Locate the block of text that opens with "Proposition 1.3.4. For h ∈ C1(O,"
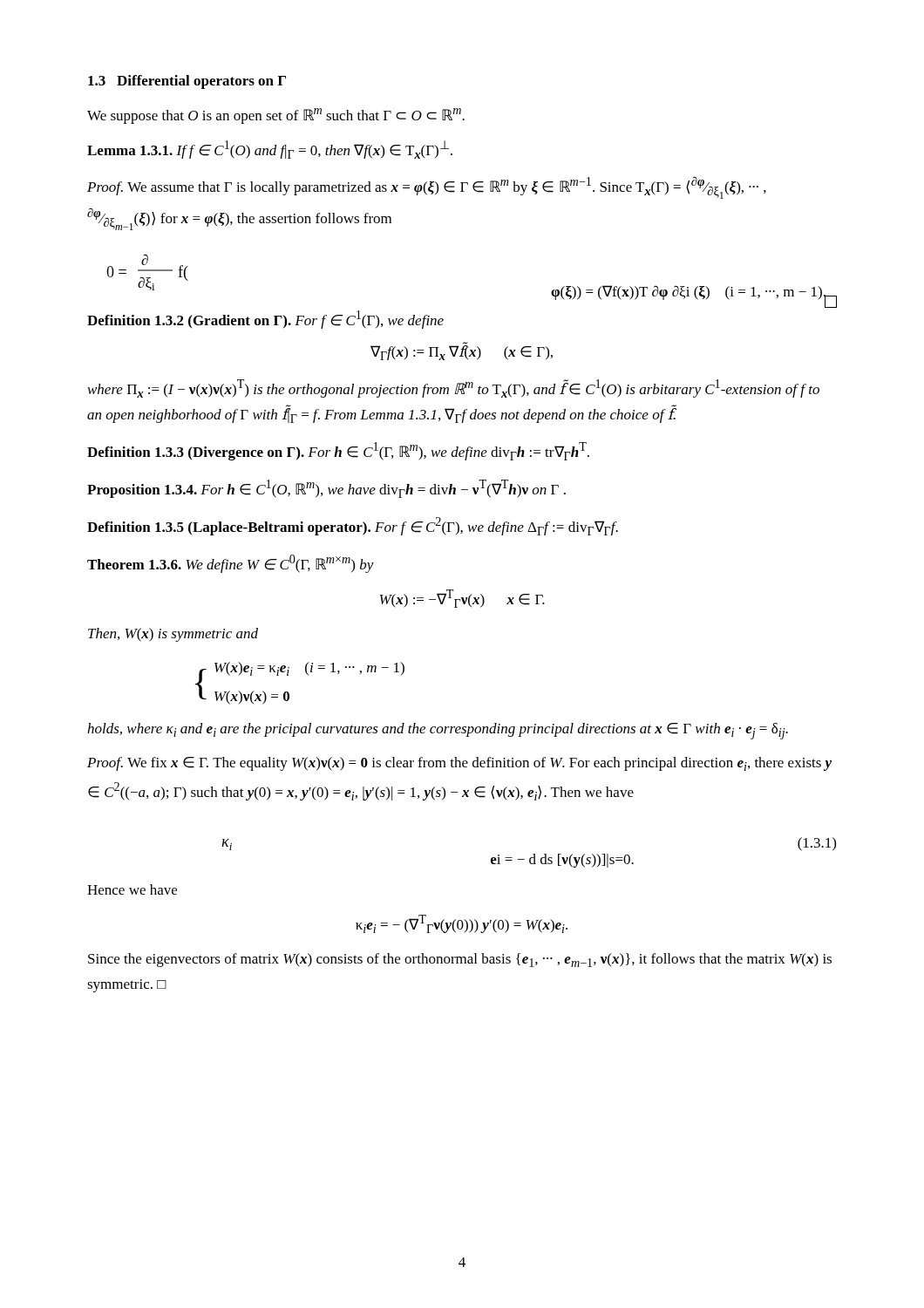Viewport: 924px width, 1308px height. click(x=327, y=489)
